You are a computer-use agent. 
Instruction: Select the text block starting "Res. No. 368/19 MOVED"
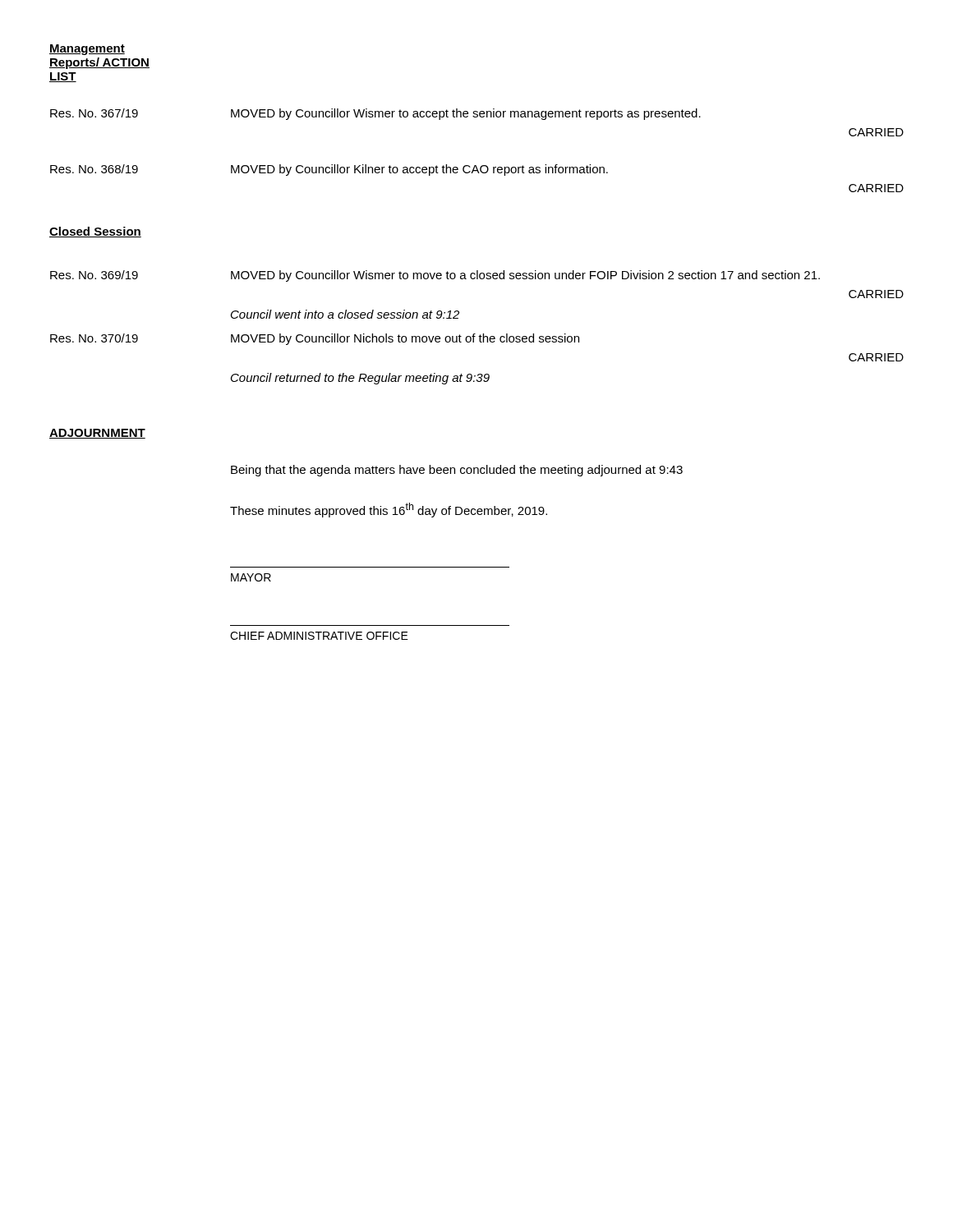[x=476, y=178]
